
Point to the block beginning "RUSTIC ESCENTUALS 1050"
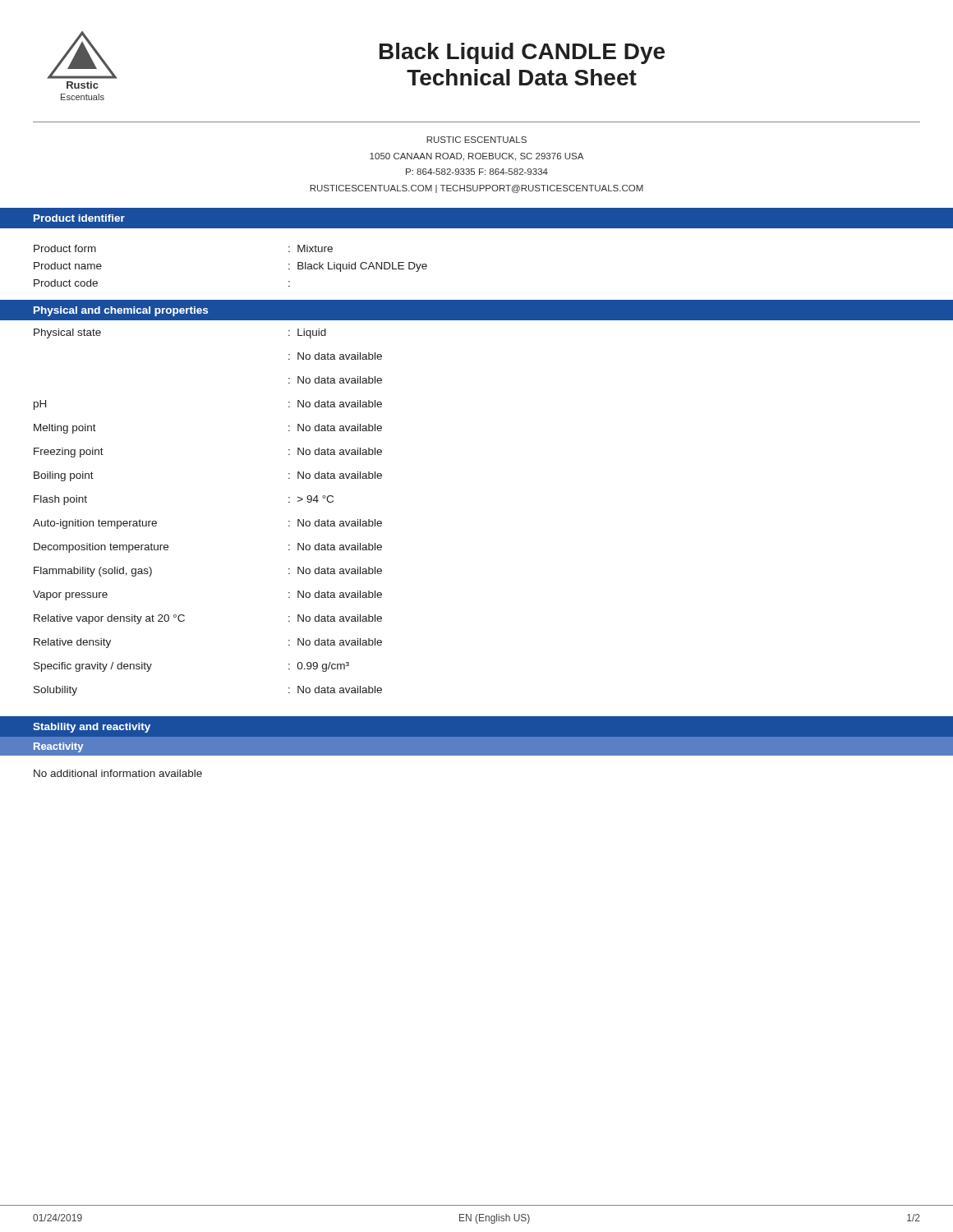click(x=476, y=164)
